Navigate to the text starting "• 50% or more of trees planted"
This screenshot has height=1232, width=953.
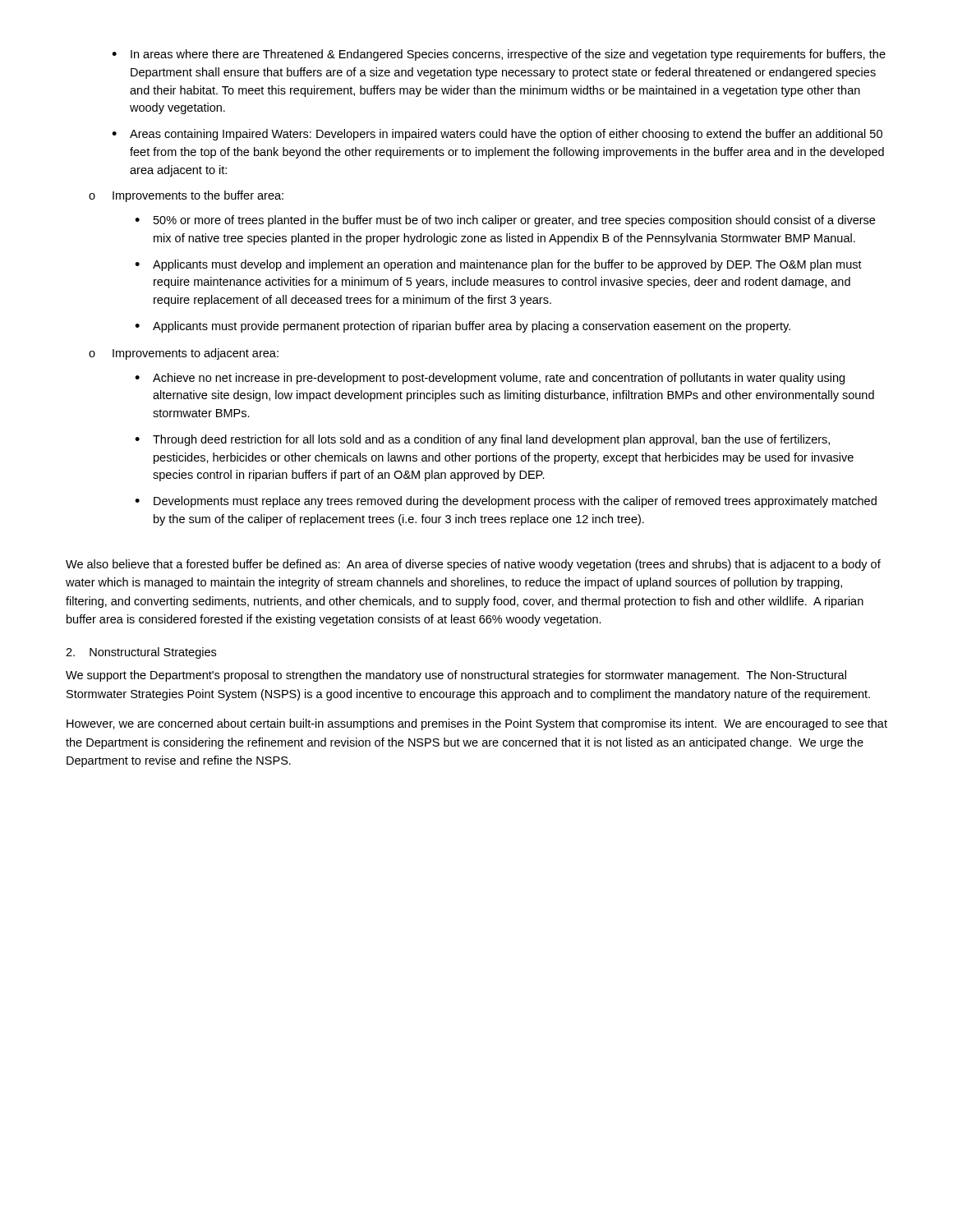(x=511, y=230)
